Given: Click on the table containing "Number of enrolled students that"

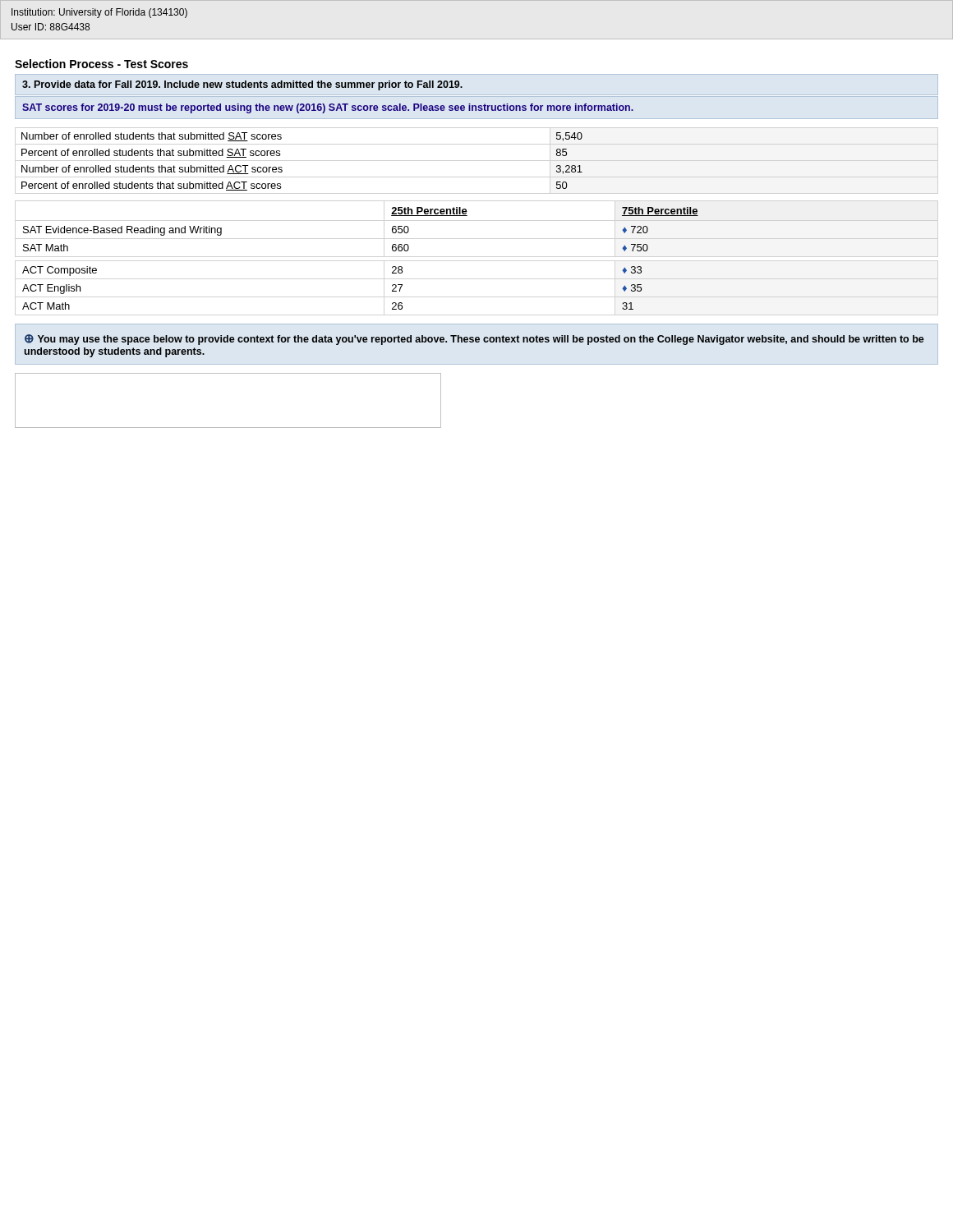Looking at the screenshot, I should click(476, 161).
